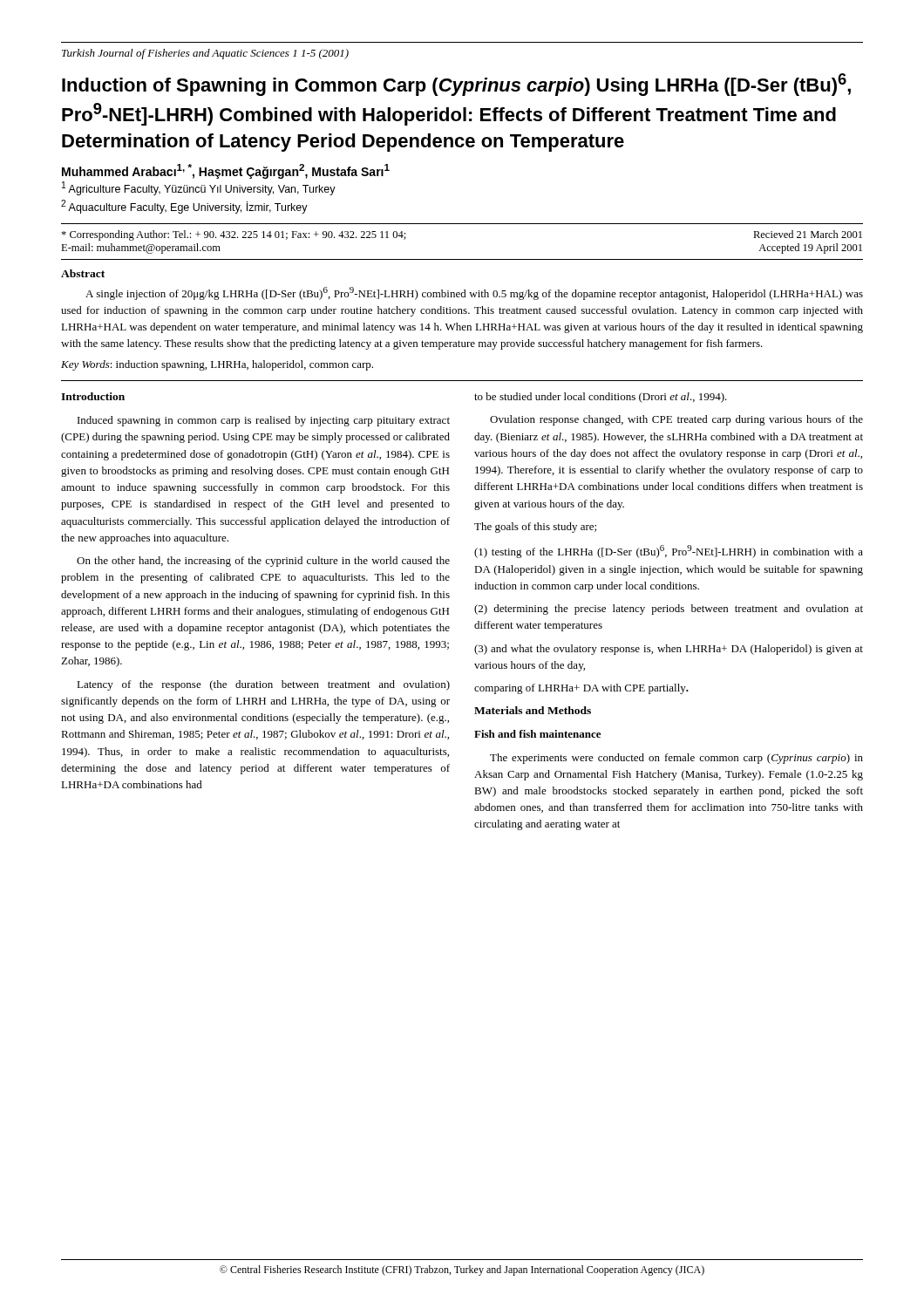Point to the passage starting "Key Words: induction spawning, LHRHa, haloperidol, common carp."
924x1308 pixels.
pyautogui.click(x=217, y=364)
